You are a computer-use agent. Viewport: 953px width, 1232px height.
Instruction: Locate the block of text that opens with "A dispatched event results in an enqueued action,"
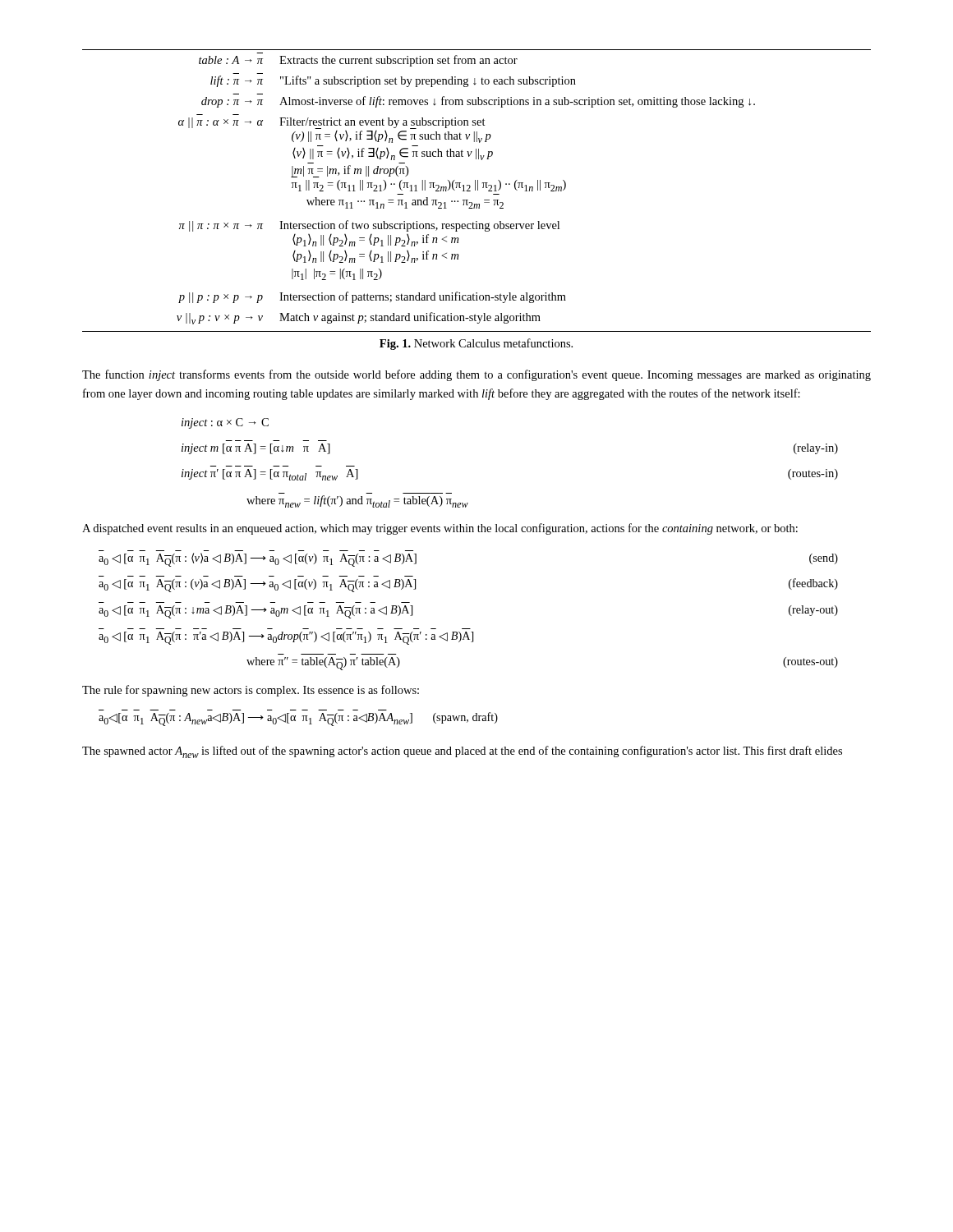point(440,528)
